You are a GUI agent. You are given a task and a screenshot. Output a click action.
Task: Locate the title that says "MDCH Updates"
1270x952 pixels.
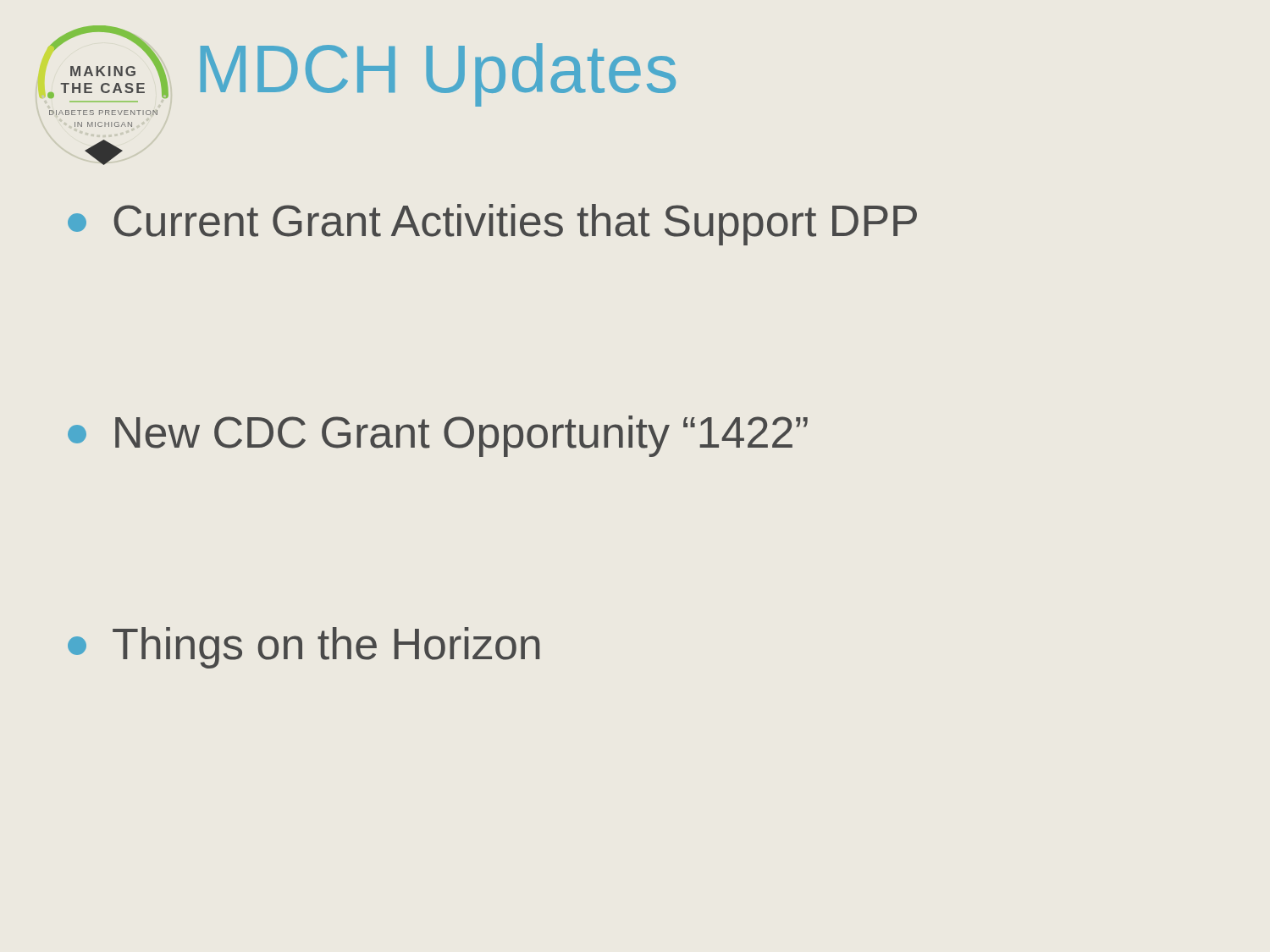pos(437,69)
